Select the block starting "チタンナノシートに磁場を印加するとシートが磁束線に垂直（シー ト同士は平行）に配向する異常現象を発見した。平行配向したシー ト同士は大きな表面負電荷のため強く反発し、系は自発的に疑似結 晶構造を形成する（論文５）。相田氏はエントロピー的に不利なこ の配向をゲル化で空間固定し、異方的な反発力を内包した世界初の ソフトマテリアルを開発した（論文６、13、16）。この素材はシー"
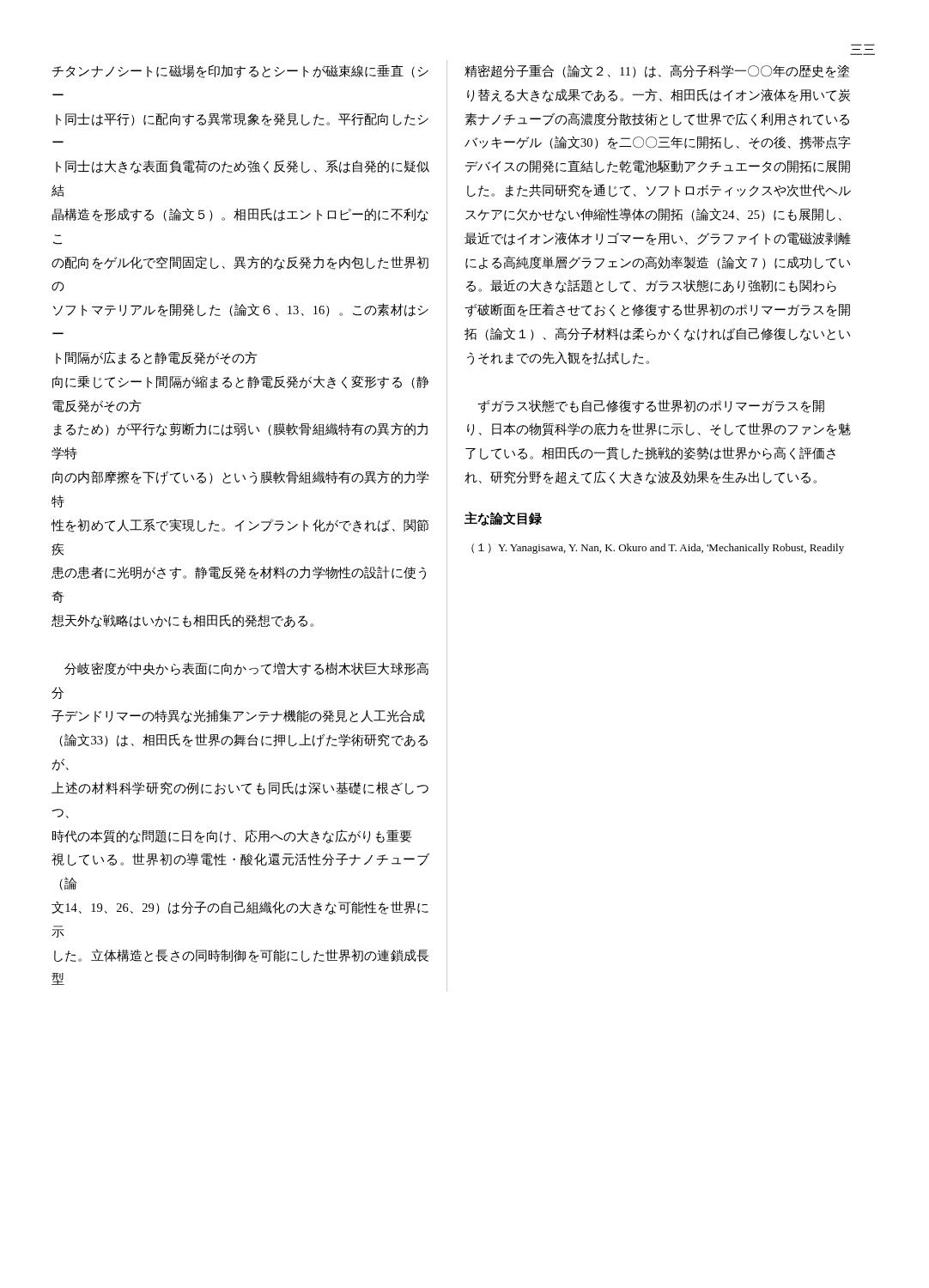The height and width of the screenshot is (1288, 929). tap(240, 526)
